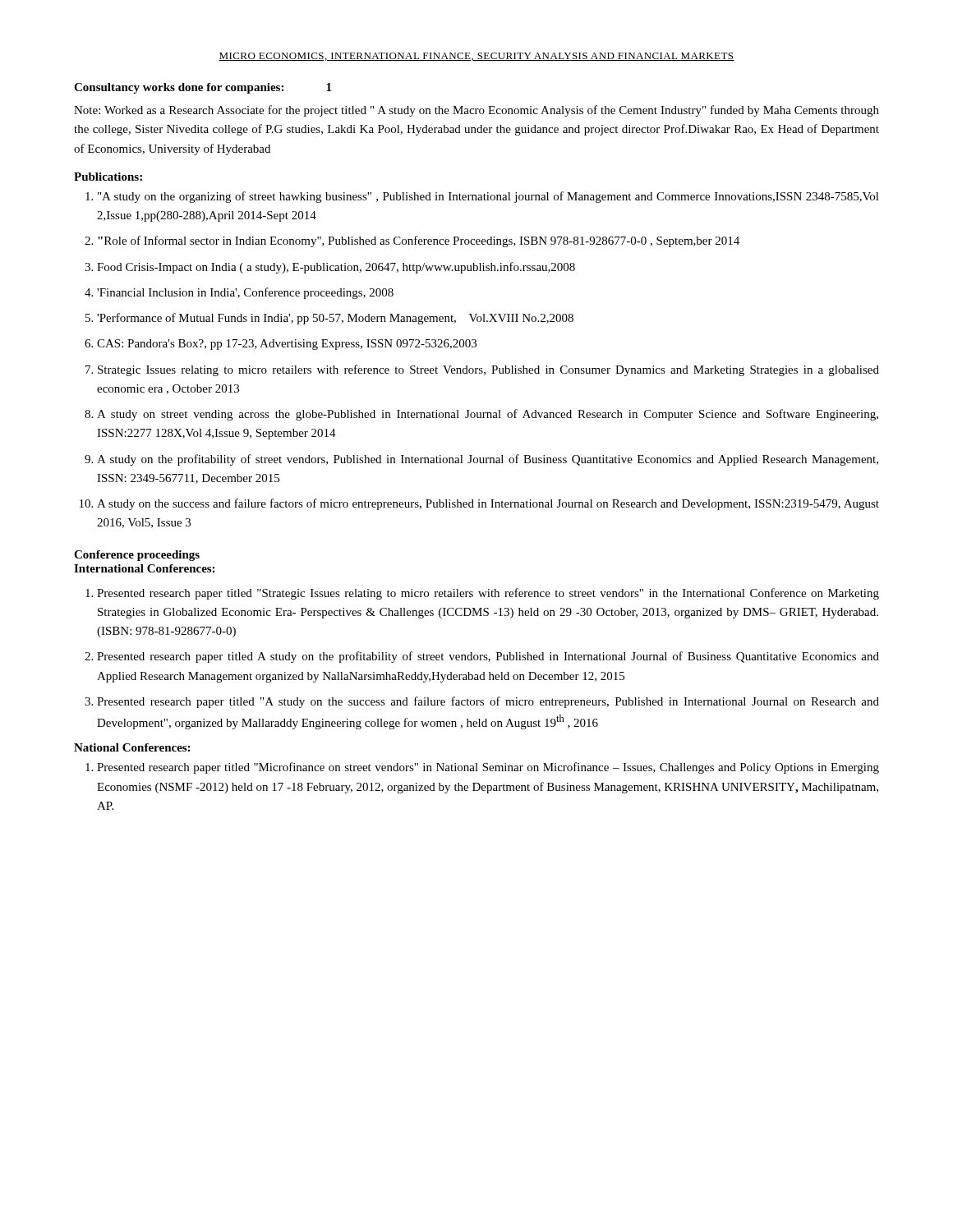Viewport: 953px width, 1232px height.
Task: Locate the block of text that opens with "CAS: Pandora's Box?, pp 17-23, Advertising Express, ISSN"
Action: (287, 344)
